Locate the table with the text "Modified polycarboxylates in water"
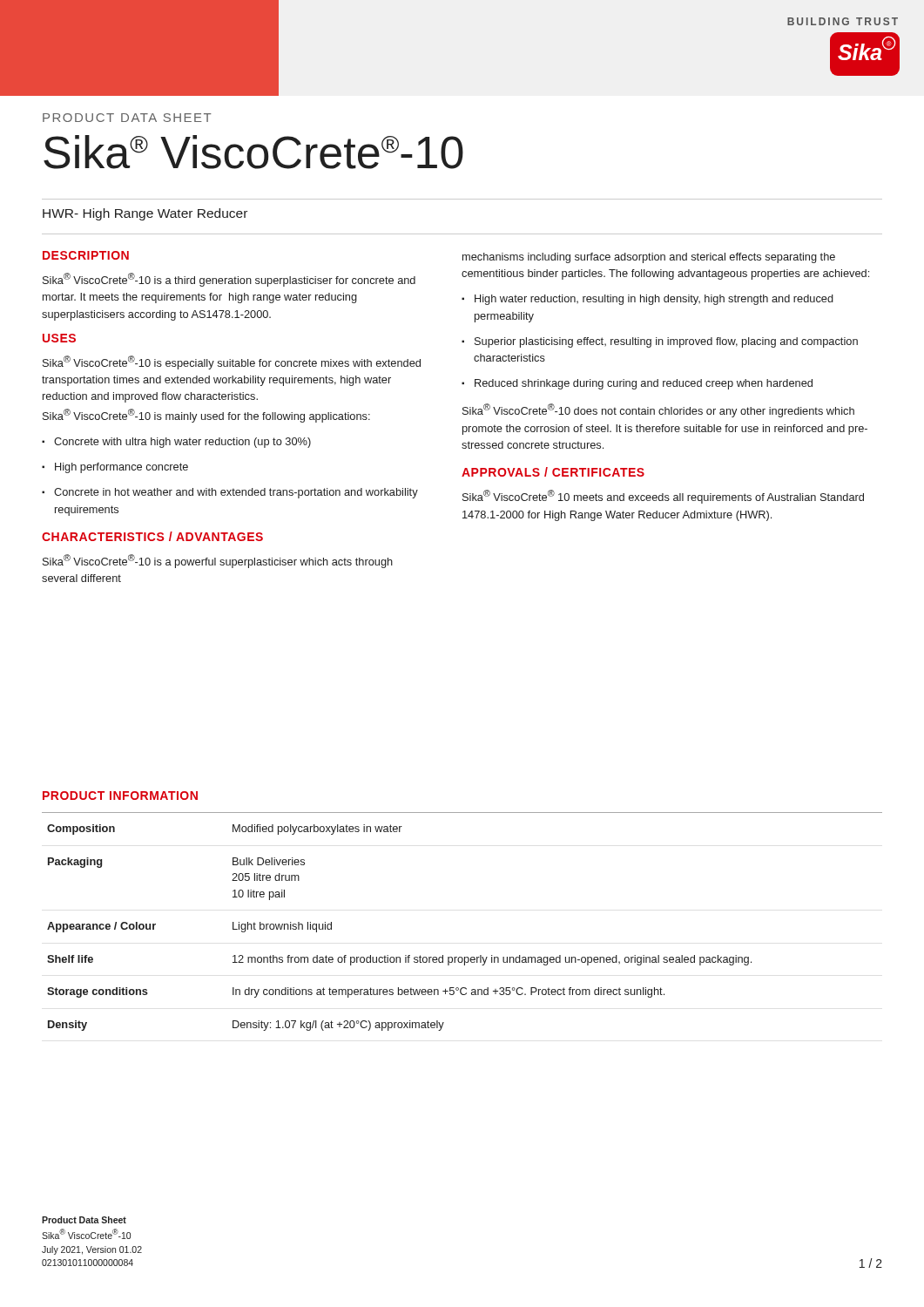The height and width of the screenshot is (1307, 924). point(462,927)
